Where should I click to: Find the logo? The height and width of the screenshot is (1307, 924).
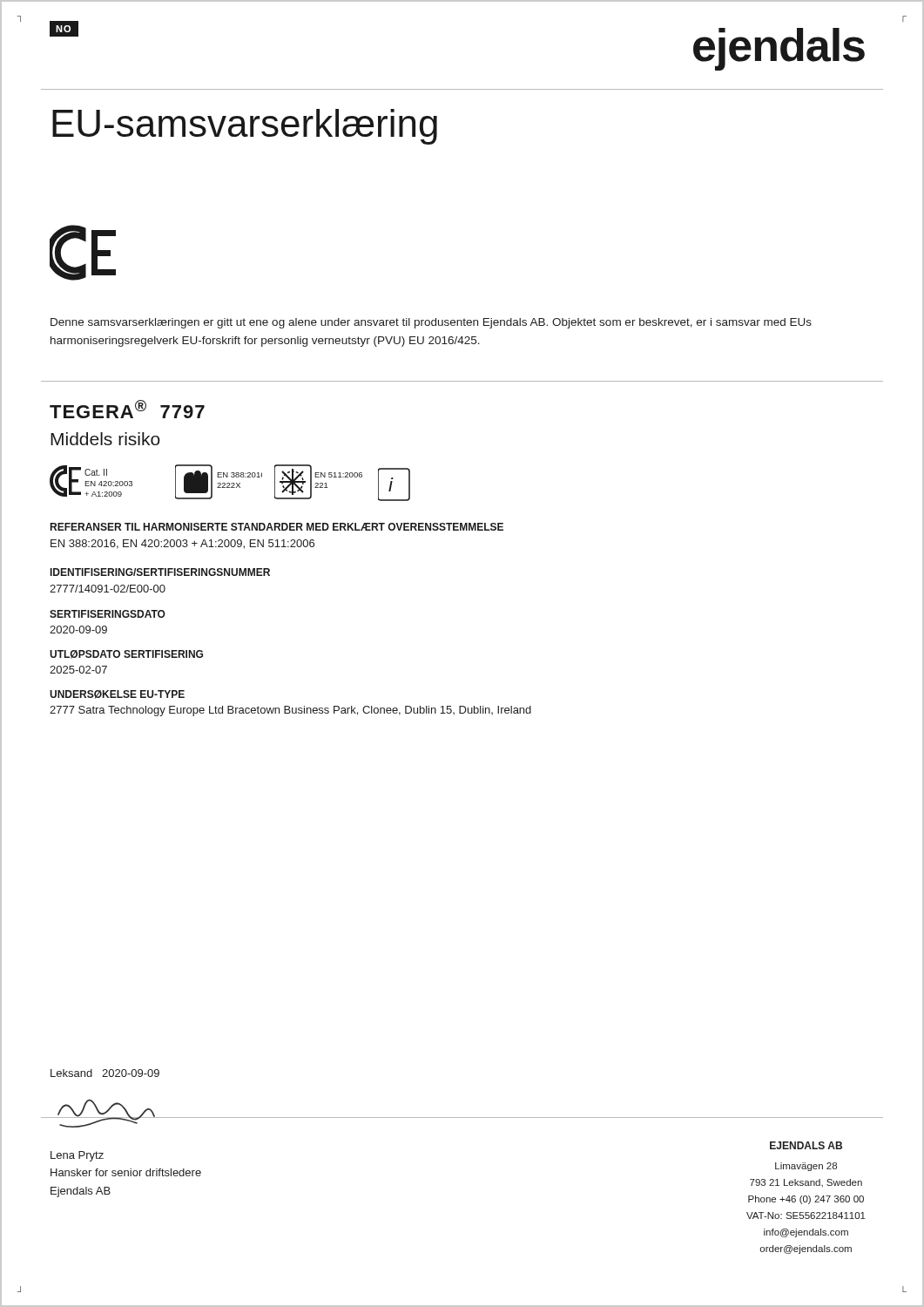(779, 45)
